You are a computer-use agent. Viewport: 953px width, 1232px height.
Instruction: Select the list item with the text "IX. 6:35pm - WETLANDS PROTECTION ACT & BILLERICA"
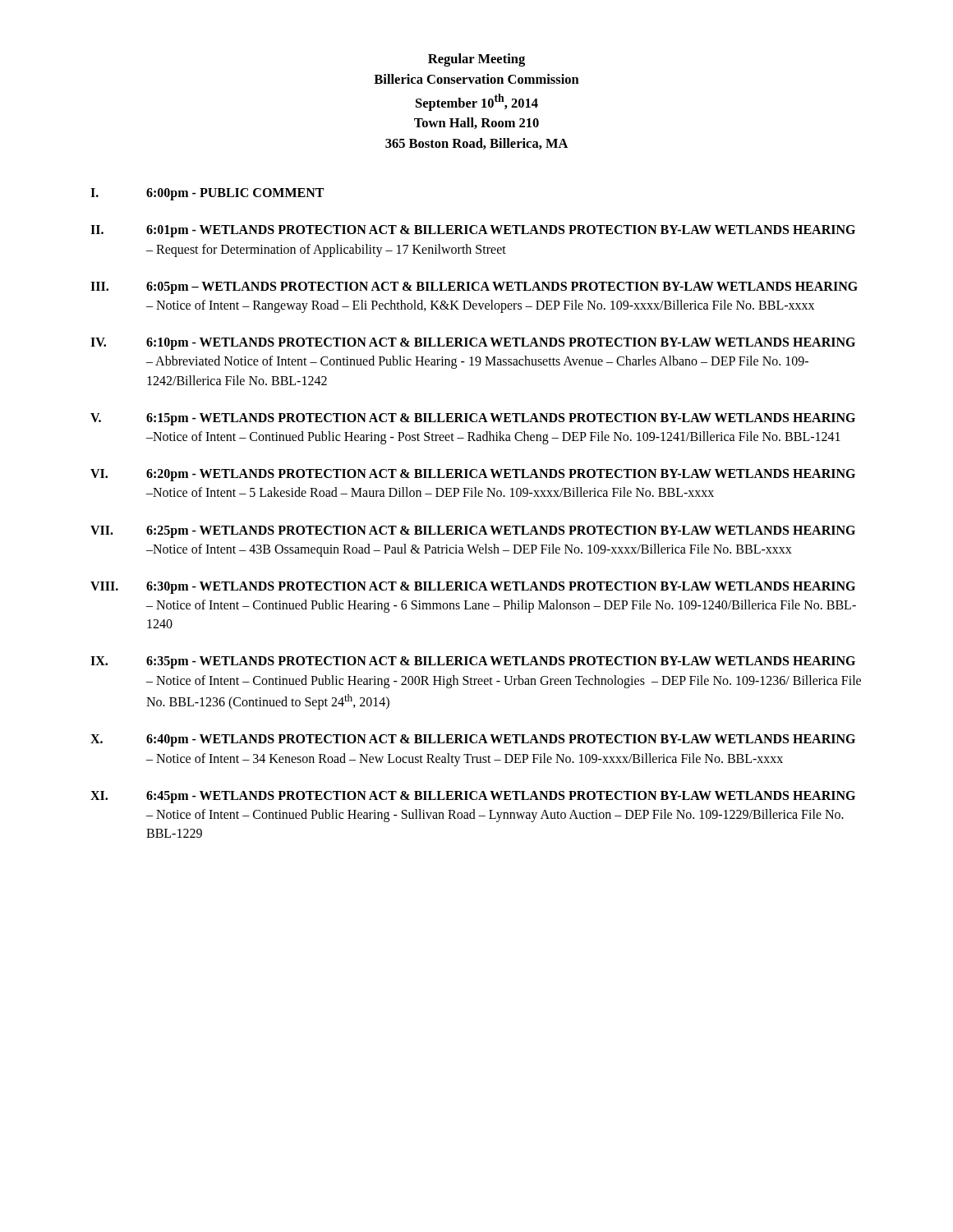point(476,682)
